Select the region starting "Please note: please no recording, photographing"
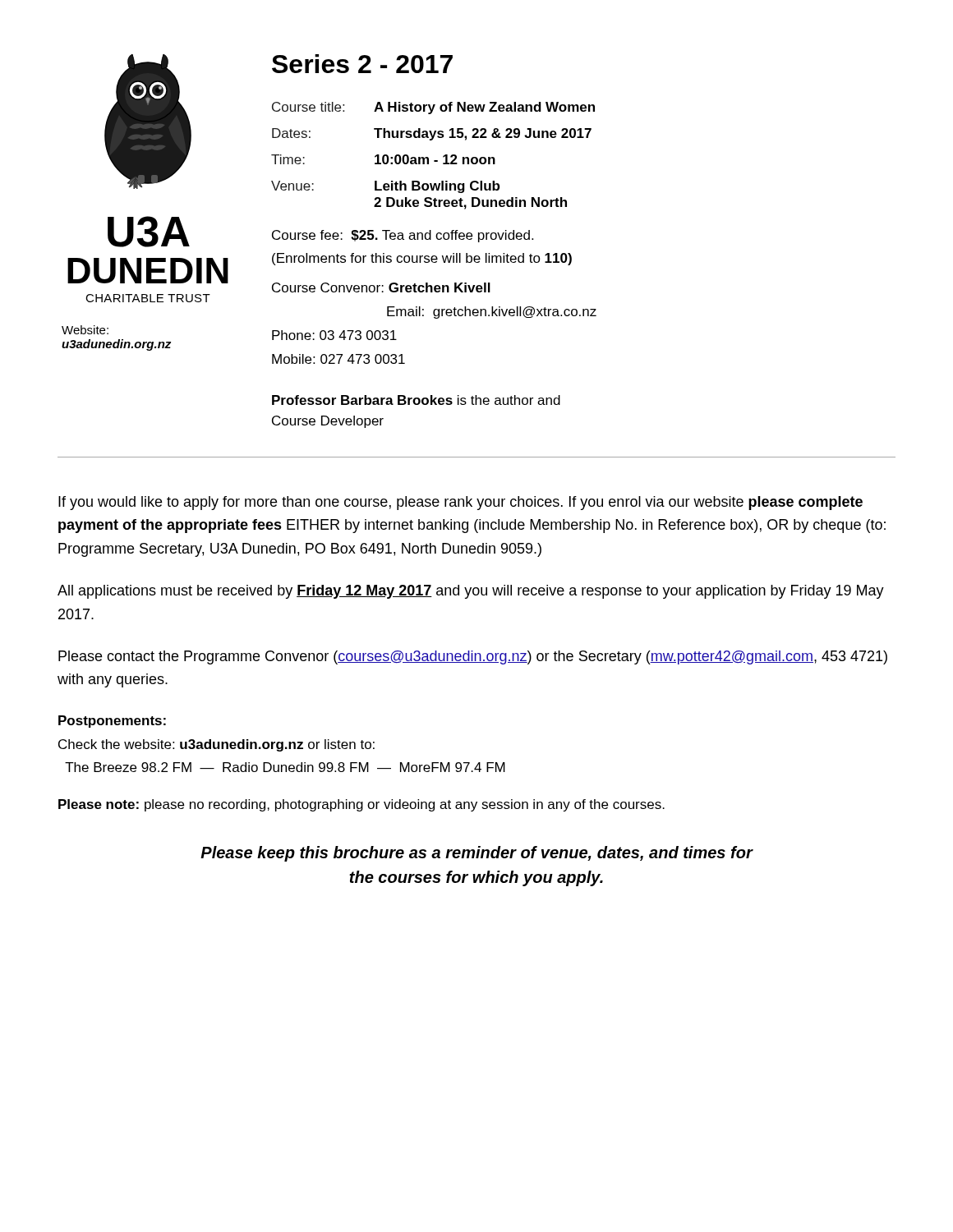The image size is (953, 1232). (361, 804)
